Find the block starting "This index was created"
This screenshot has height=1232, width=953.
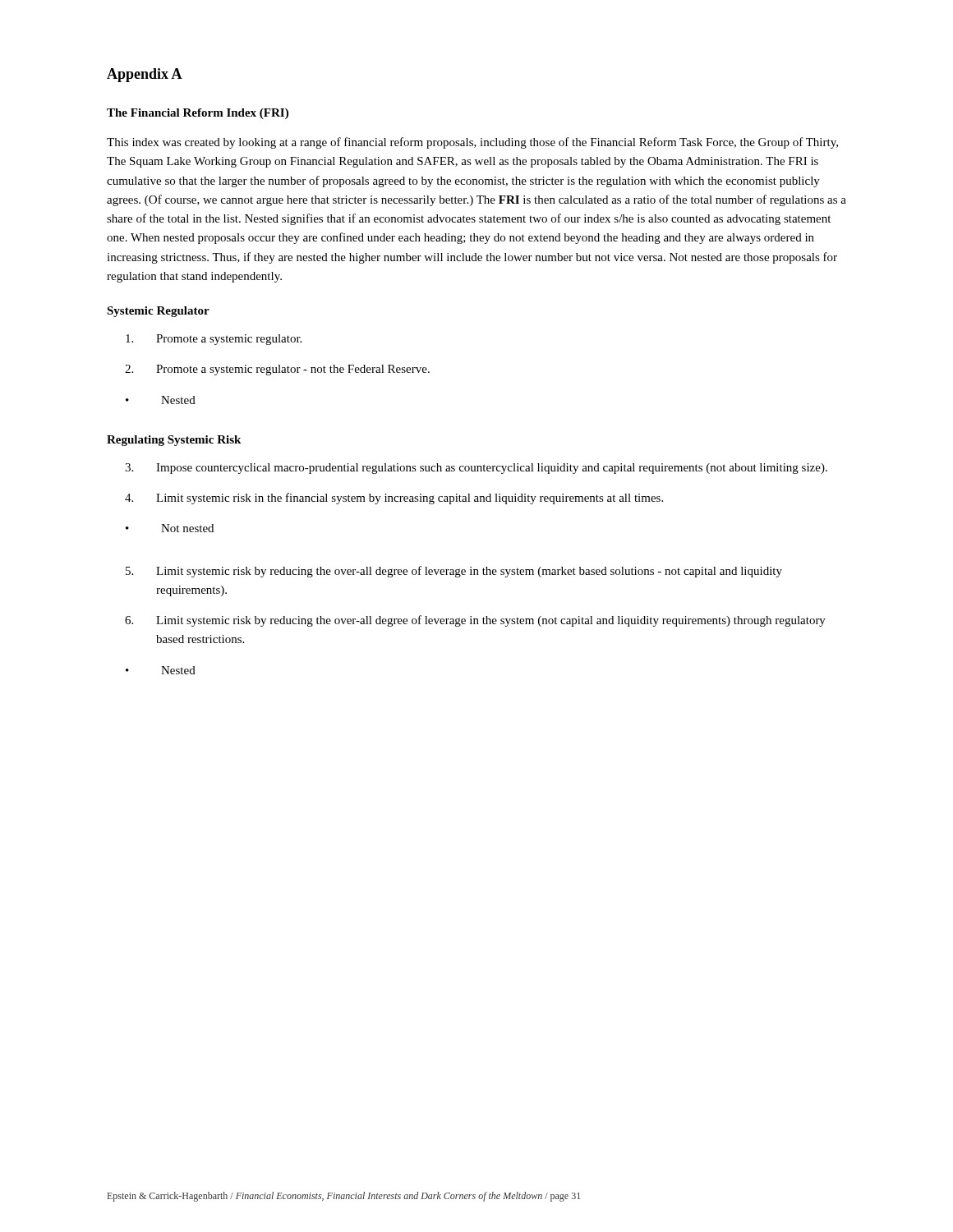(x=476, y=209)
